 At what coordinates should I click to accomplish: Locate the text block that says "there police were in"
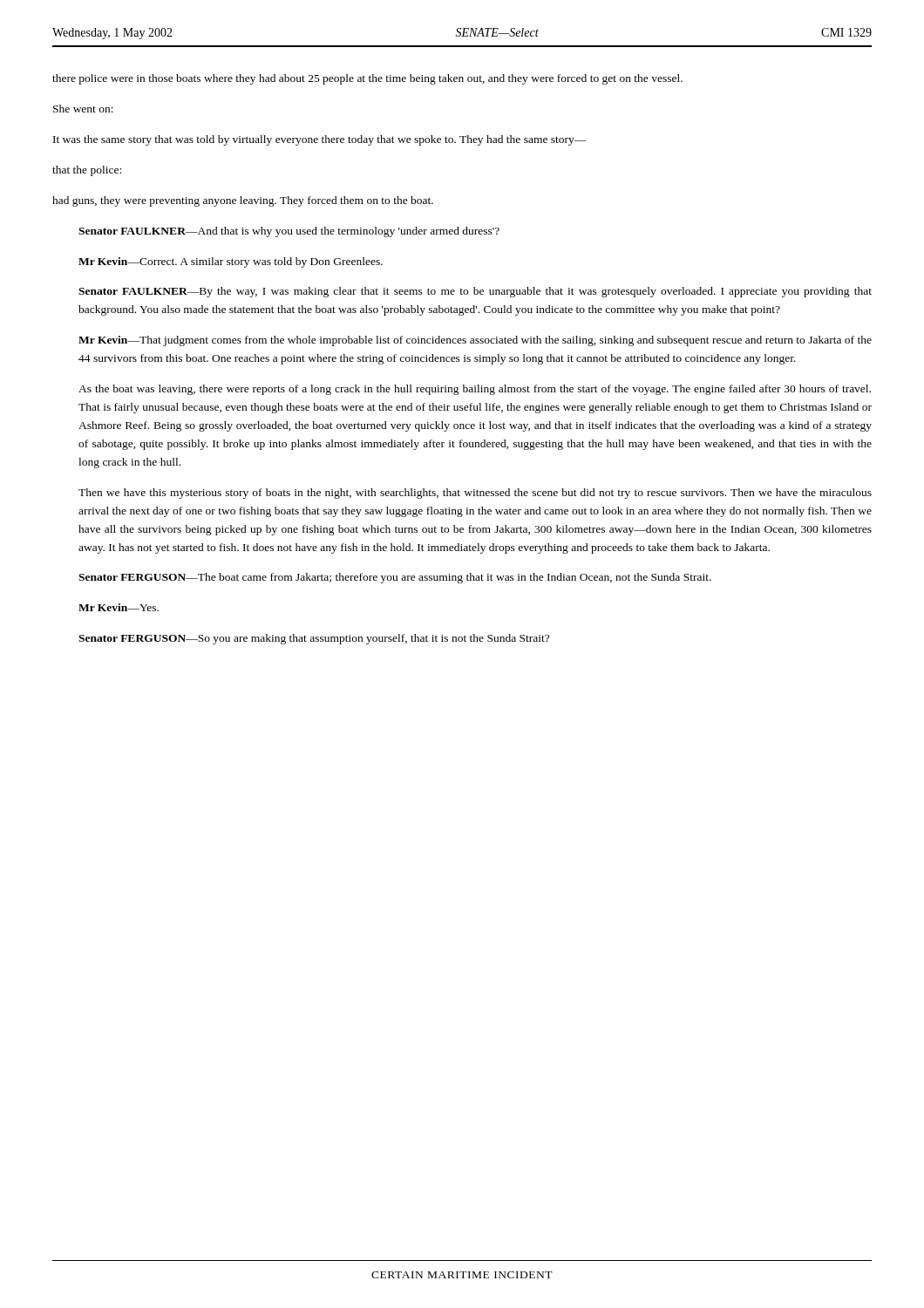(368, 78)
